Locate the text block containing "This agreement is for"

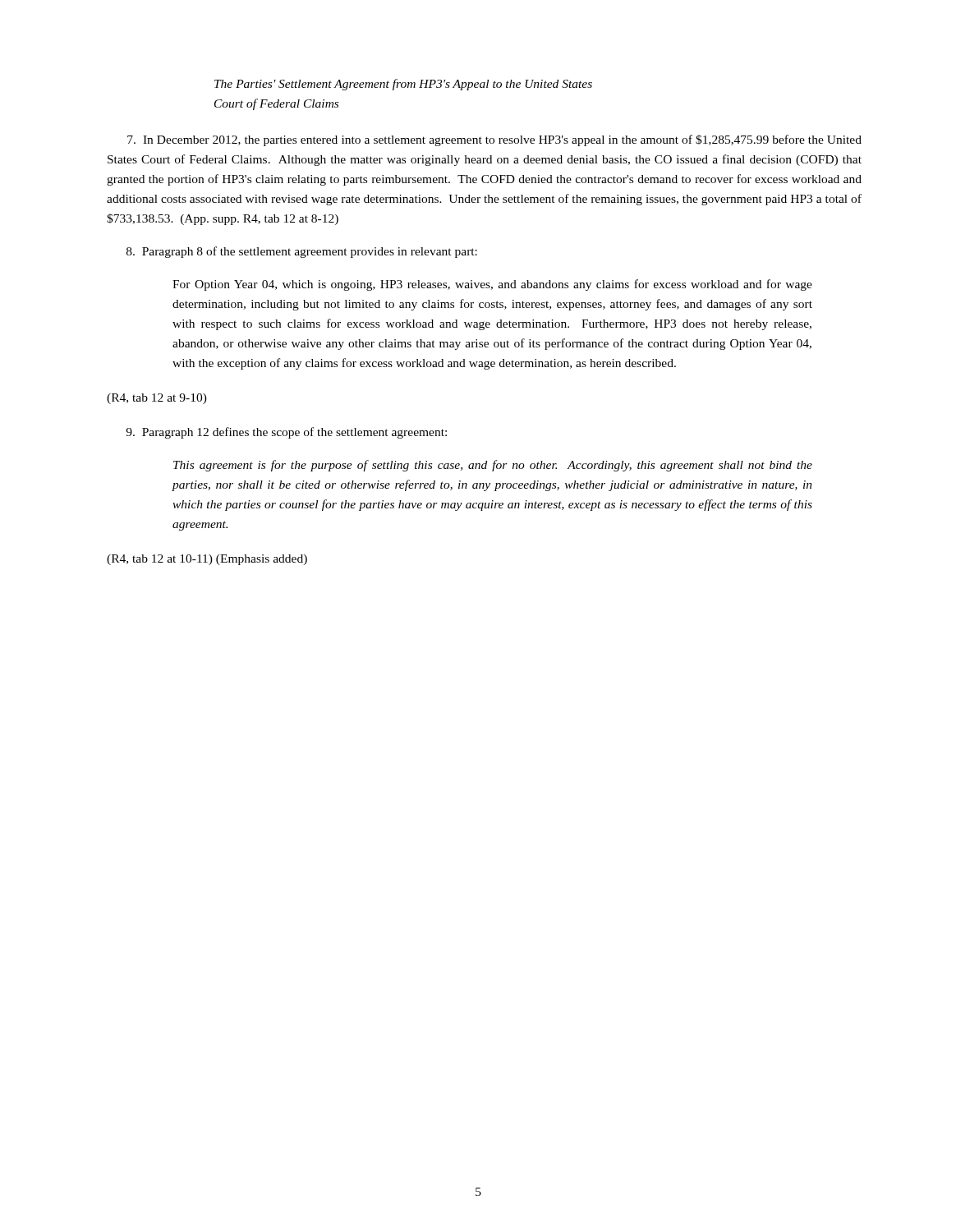pyautogui.click(x=492, y=494)
